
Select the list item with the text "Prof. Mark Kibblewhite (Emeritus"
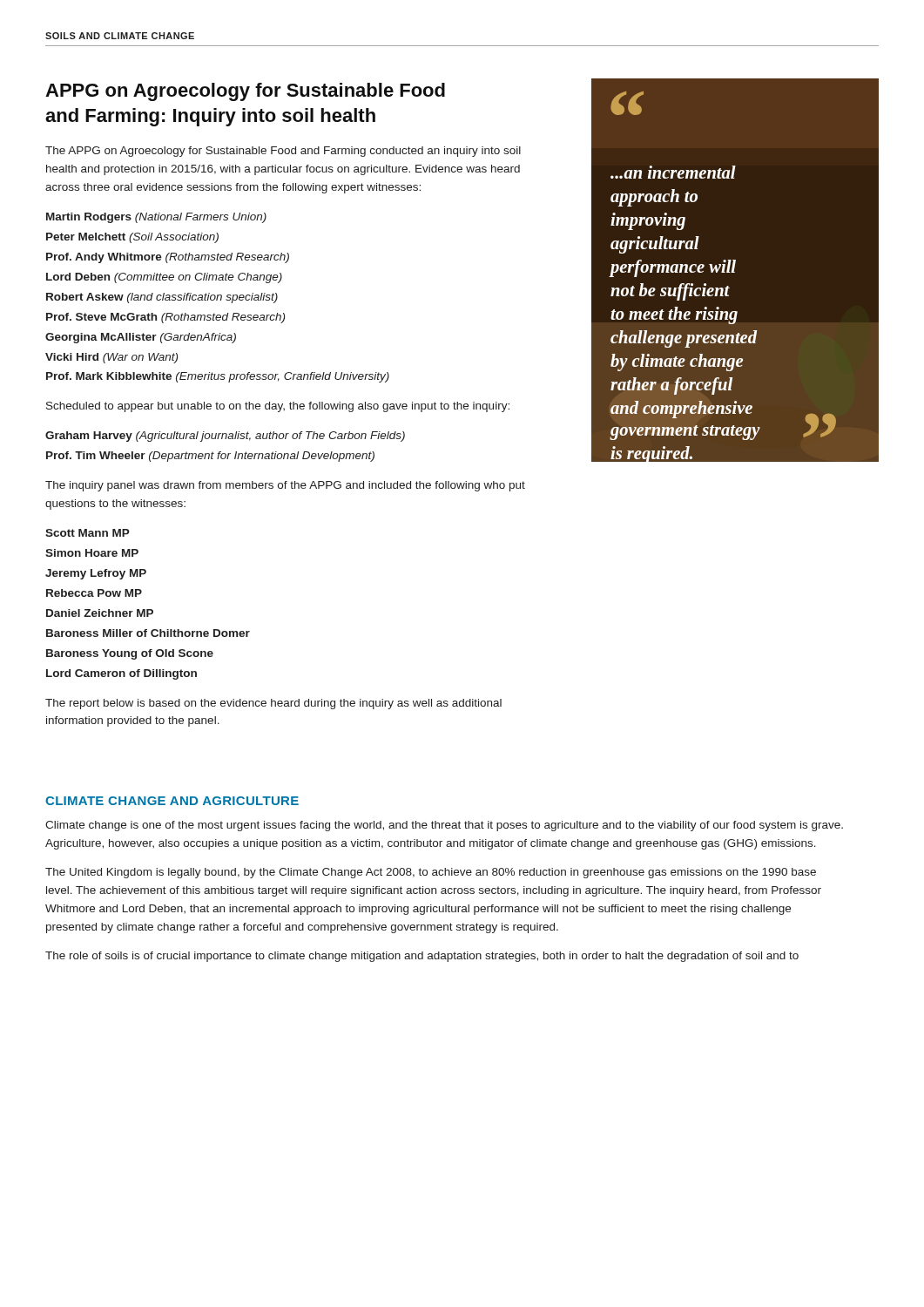tap(289, 377)
